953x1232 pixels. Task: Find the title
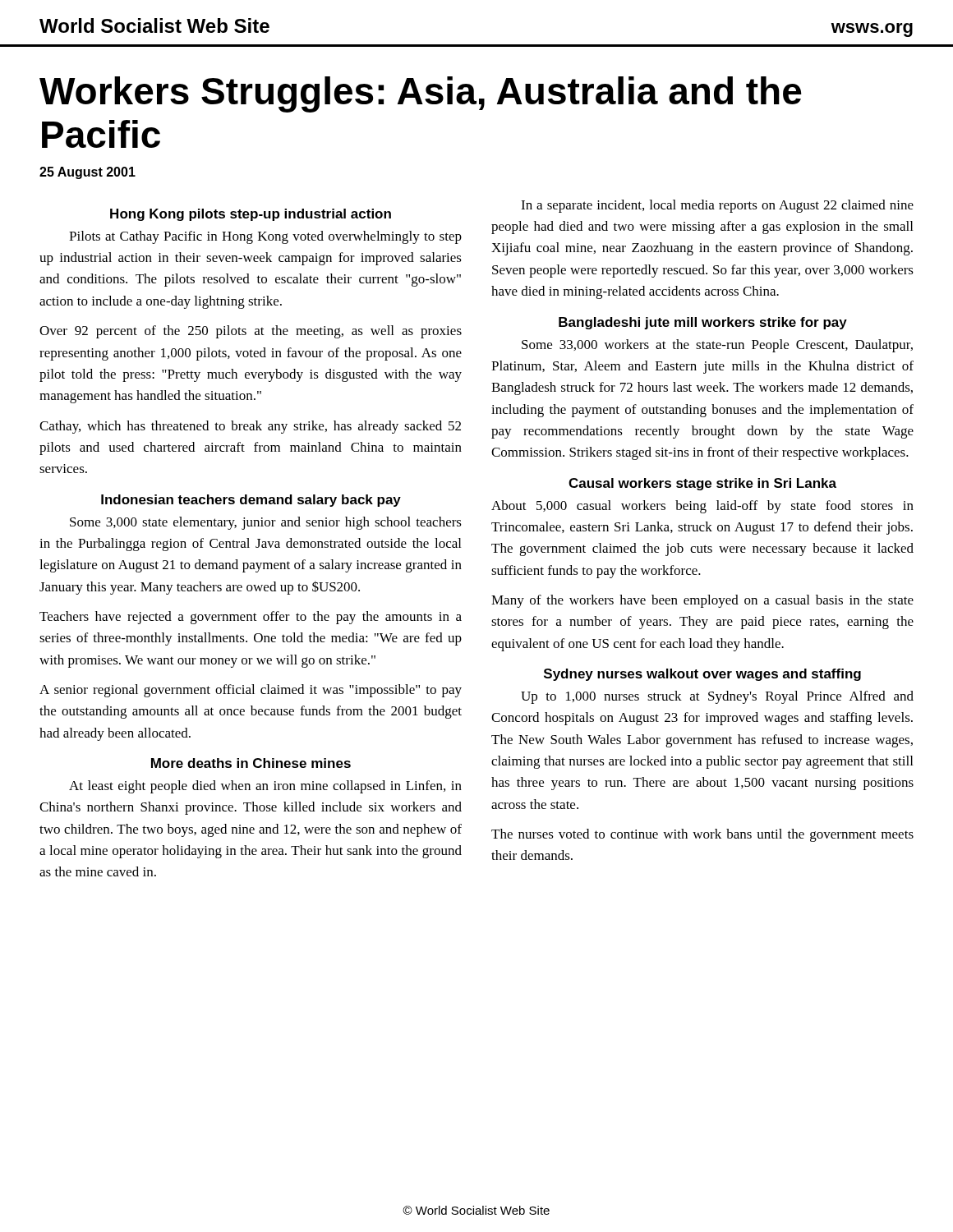421,113
